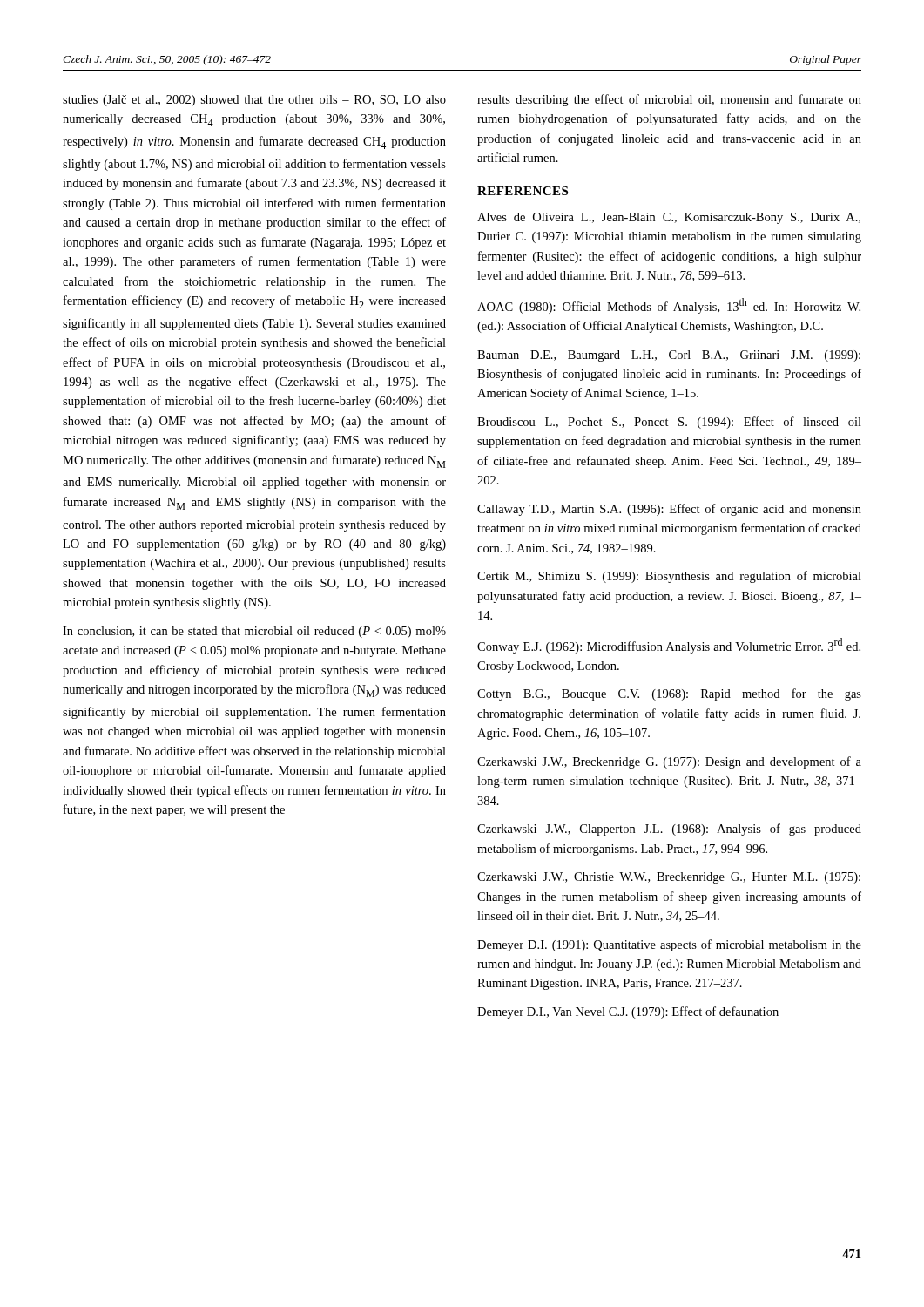Find the block on this page that starts "studies (Jalč et al., 2002) showed that"
This screenshot has height=1307, width=924.
[x=254, y=351]
